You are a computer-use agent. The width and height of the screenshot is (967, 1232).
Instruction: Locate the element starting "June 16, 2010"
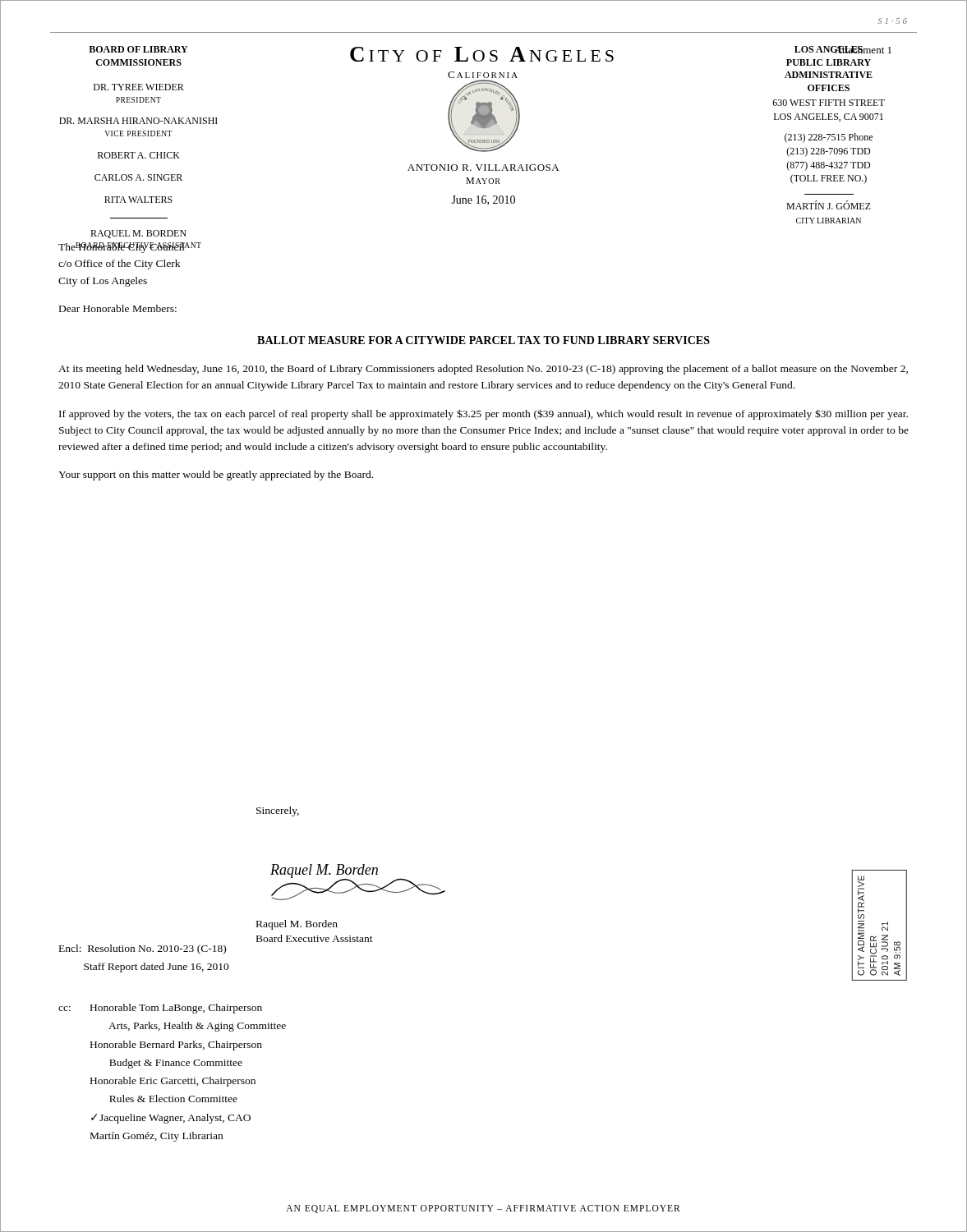(484, 200)
